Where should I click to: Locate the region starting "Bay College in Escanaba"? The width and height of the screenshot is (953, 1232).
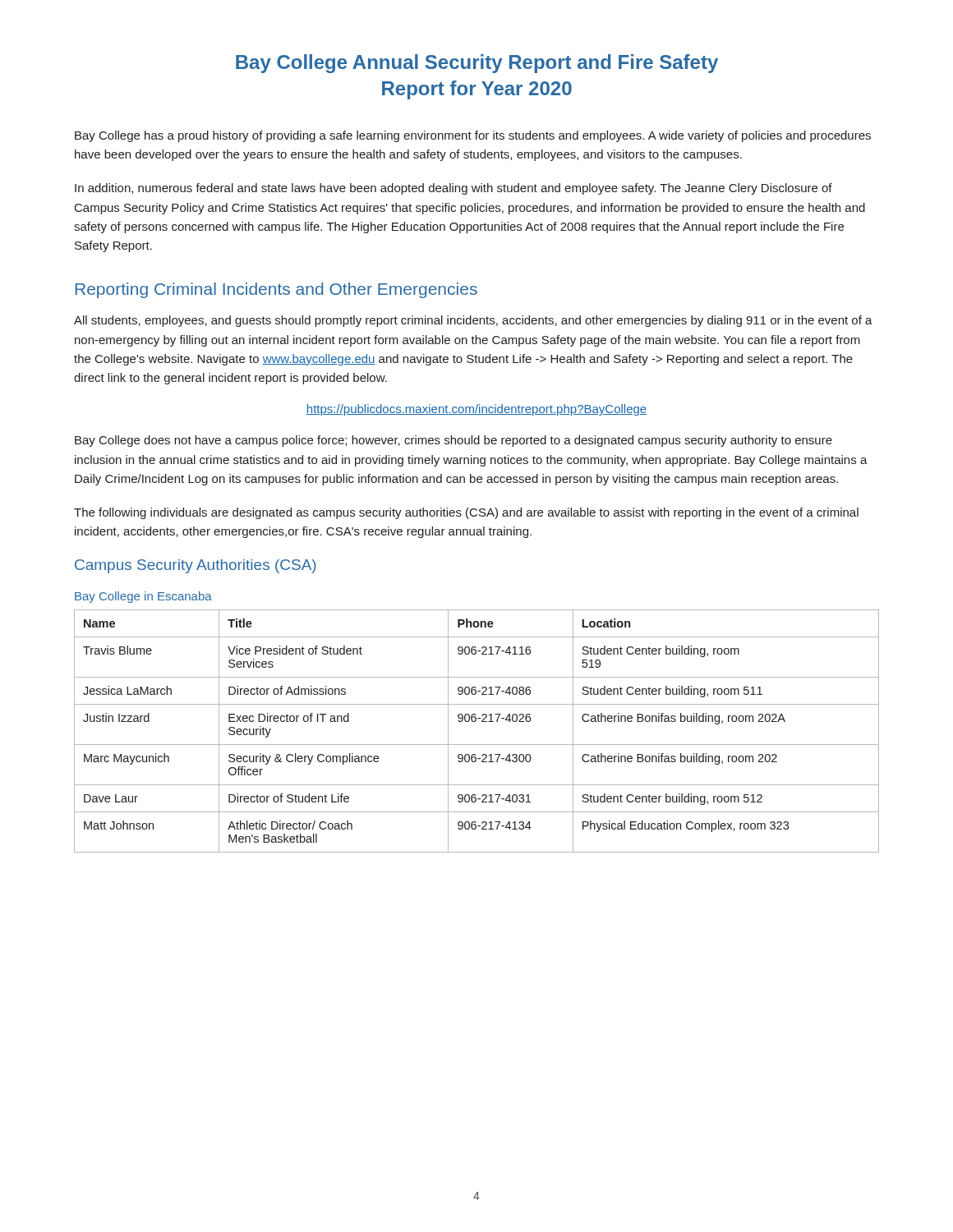[x=143, y=595]
